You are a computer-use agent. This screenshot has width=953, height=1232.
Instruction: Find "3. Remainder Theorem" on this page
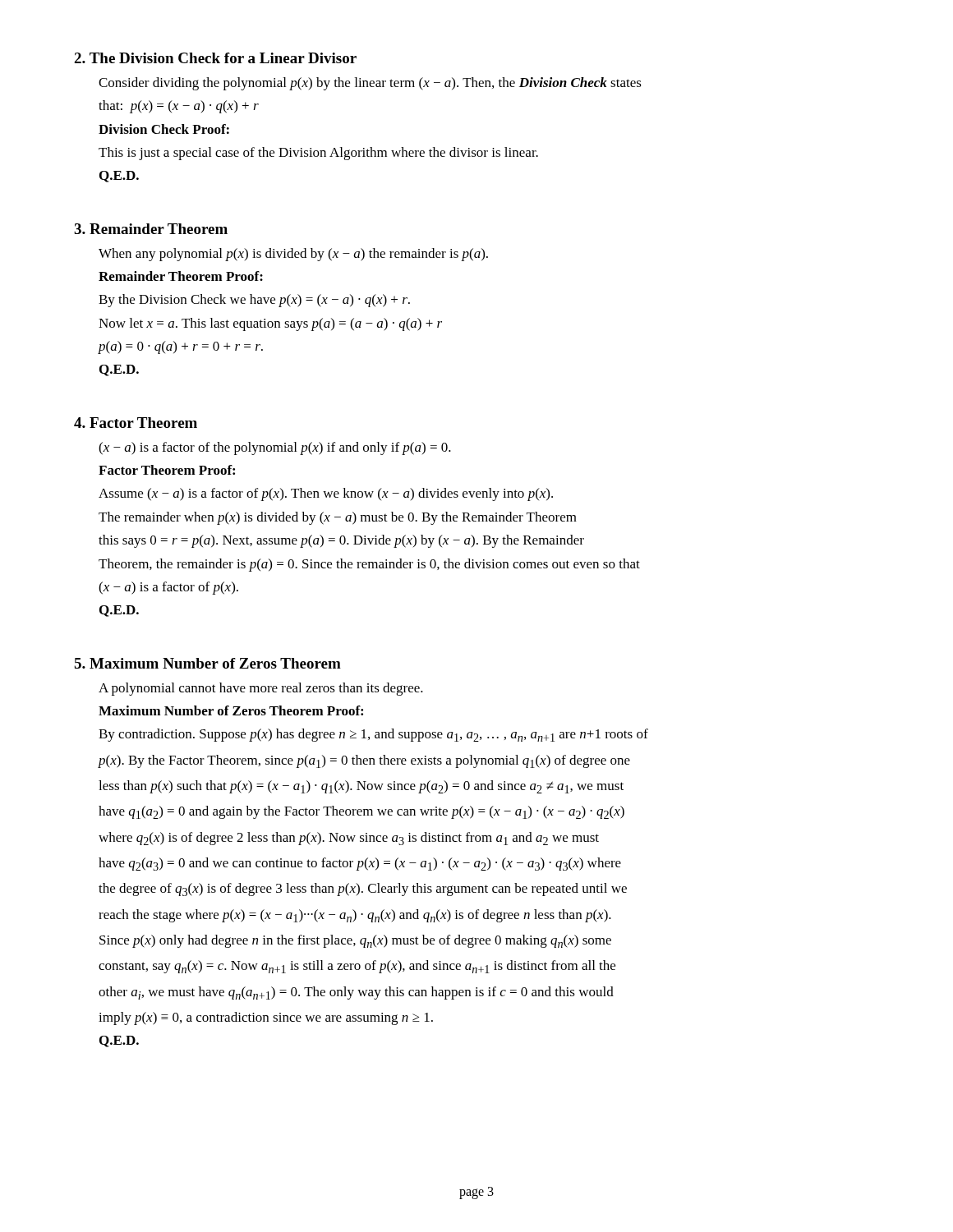(151, 229)
